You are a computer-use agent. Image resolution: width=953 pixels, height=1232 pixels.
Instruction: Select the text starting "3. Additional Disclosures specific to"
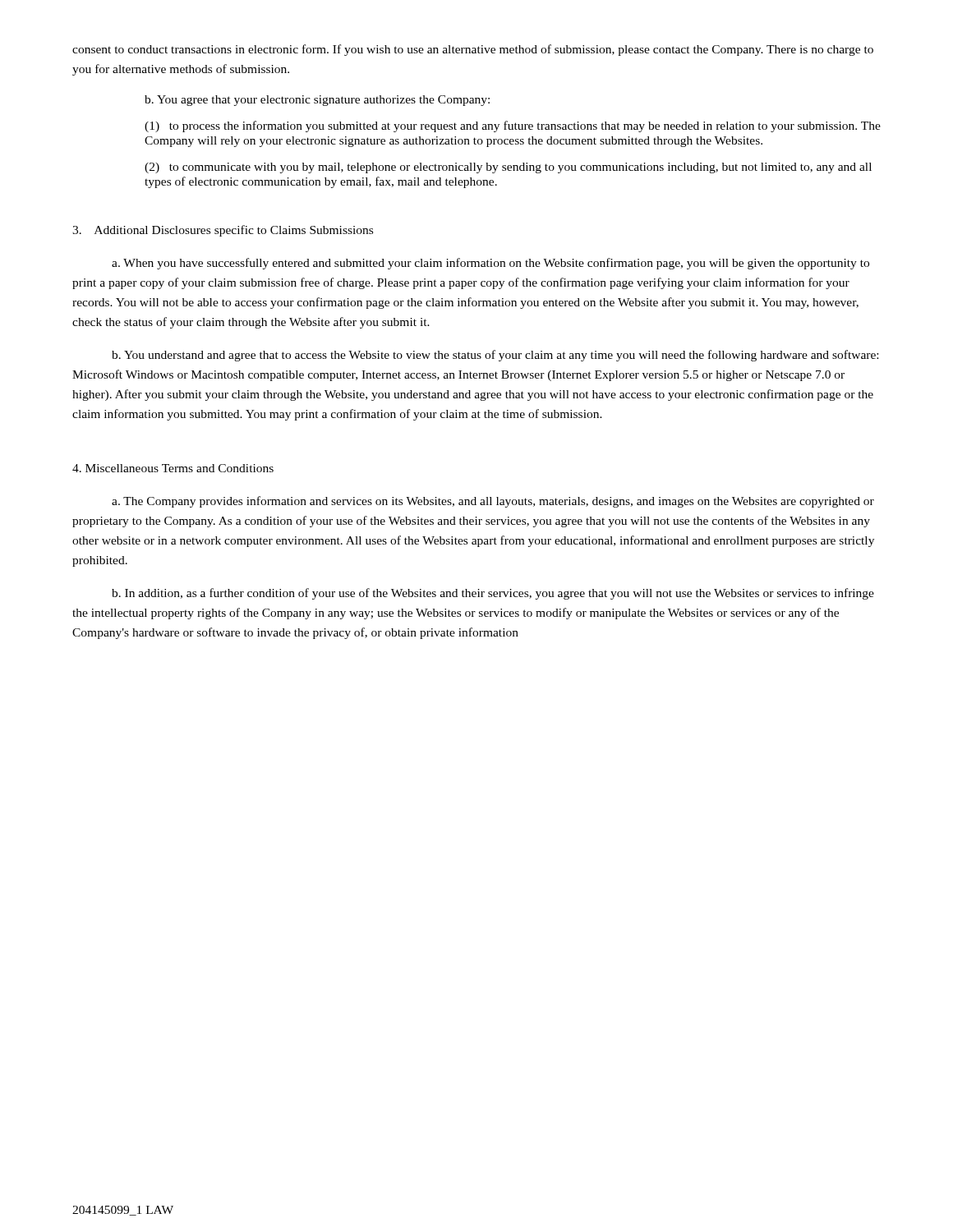pyautogui.click(x=223, y=230)
